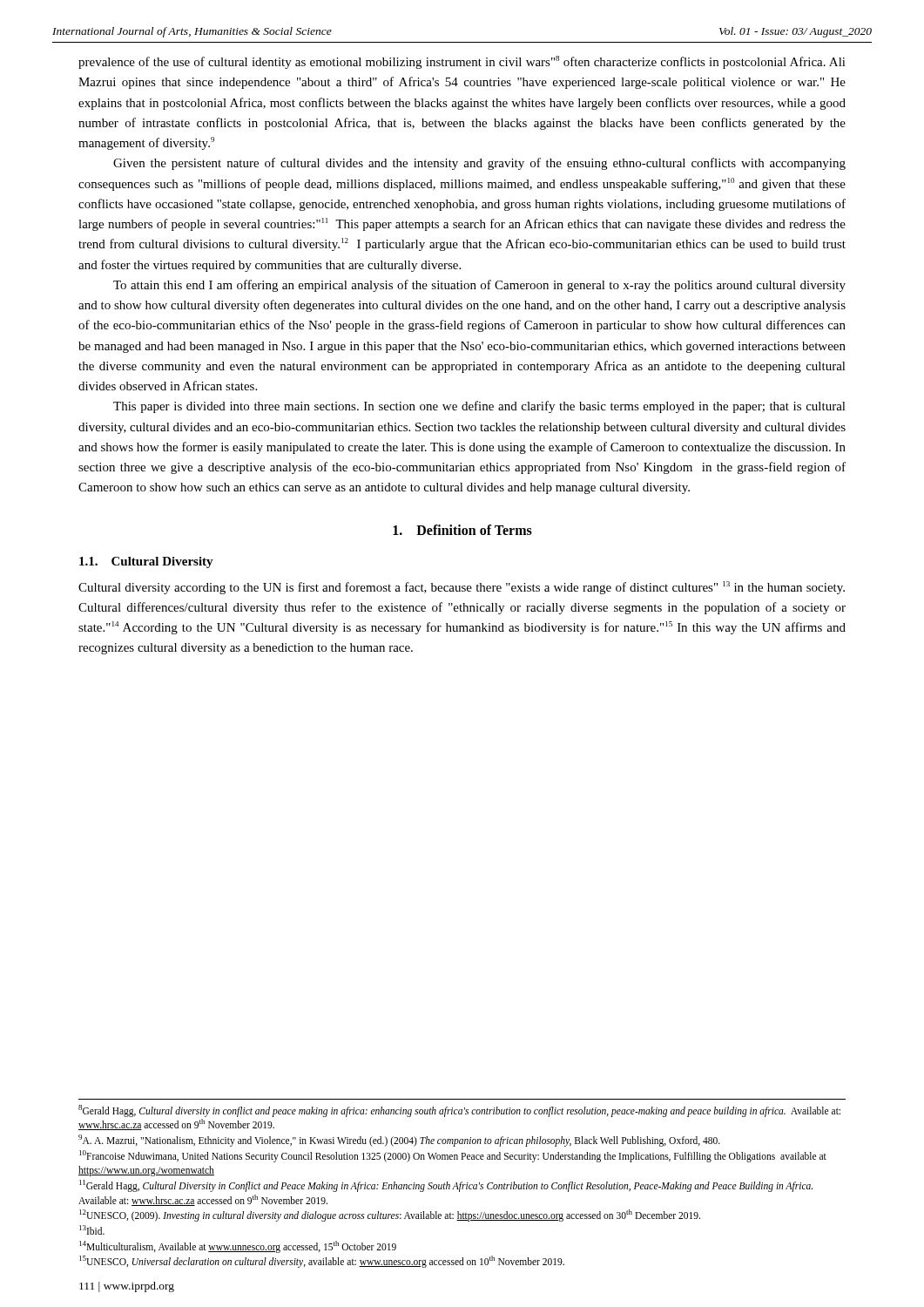Locate the block of text that opens with "Given the persistent nature of cultural"

click(x=462, y=214)
